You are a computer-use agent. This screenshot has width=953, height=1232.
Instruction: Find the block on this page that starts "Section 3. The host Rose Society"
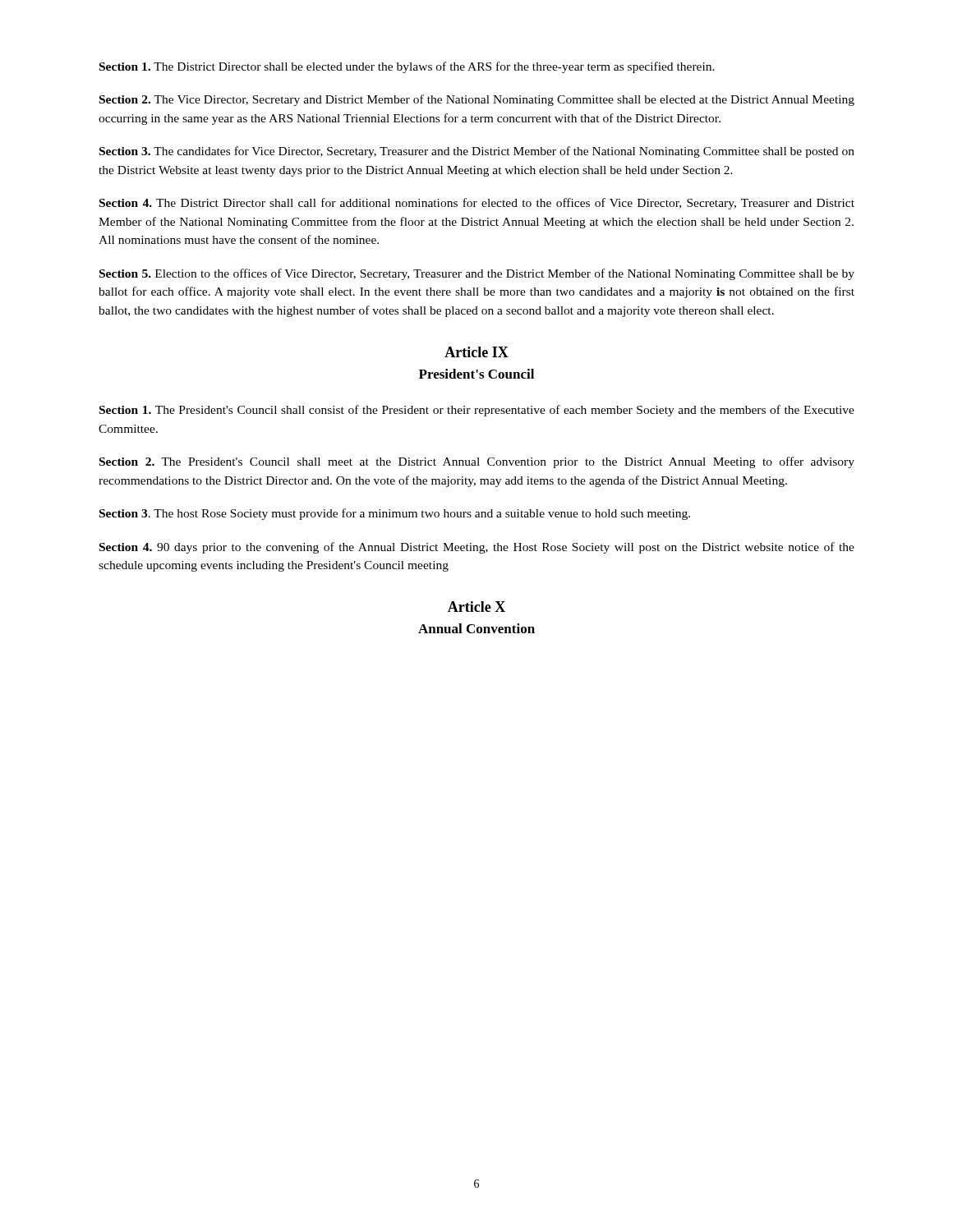coord(395,513)
